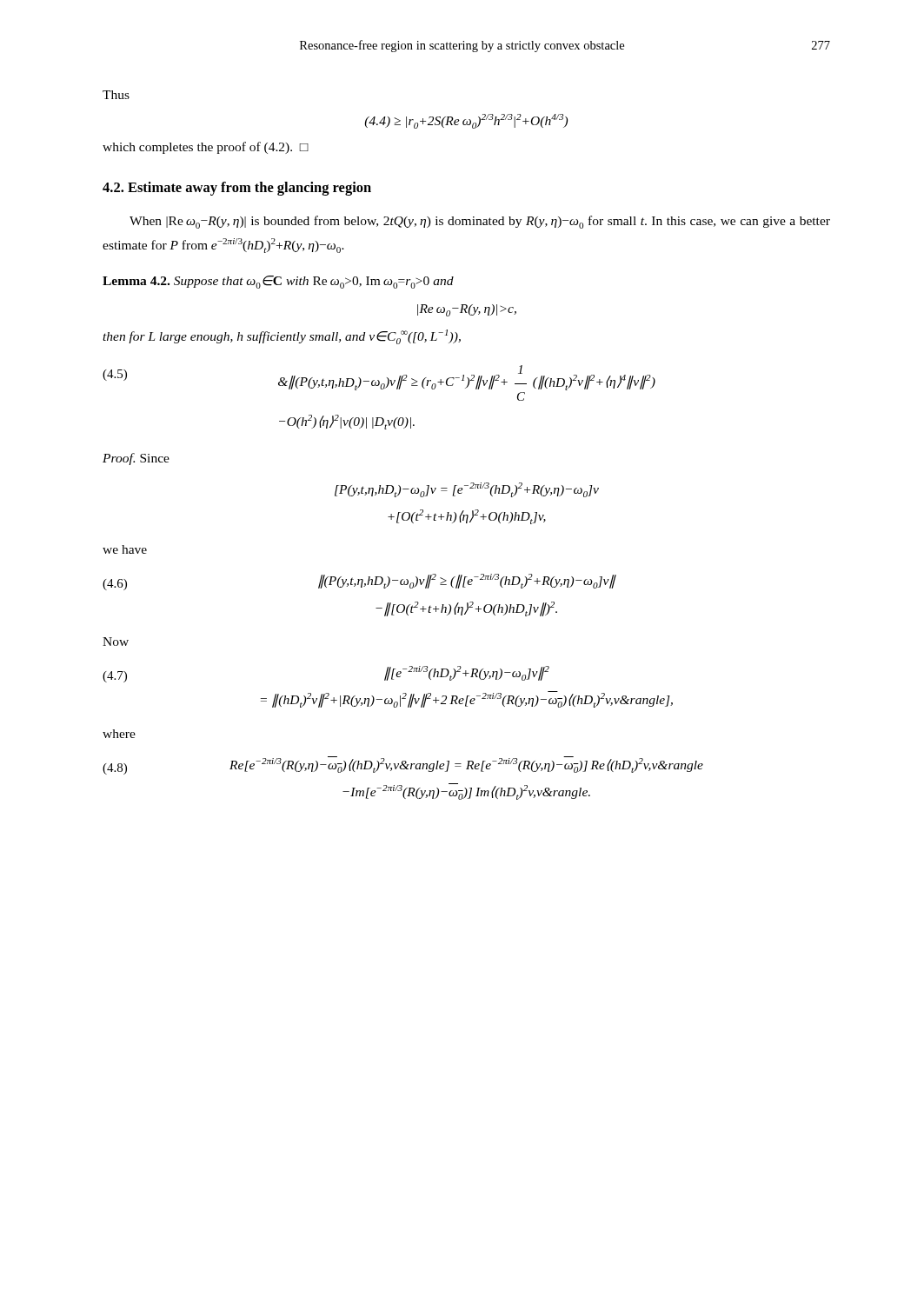Point to the region starting "which completes the proof of"
This screenshot has height=1304, width=924.
pyautogui.click(x=205, y=147)
